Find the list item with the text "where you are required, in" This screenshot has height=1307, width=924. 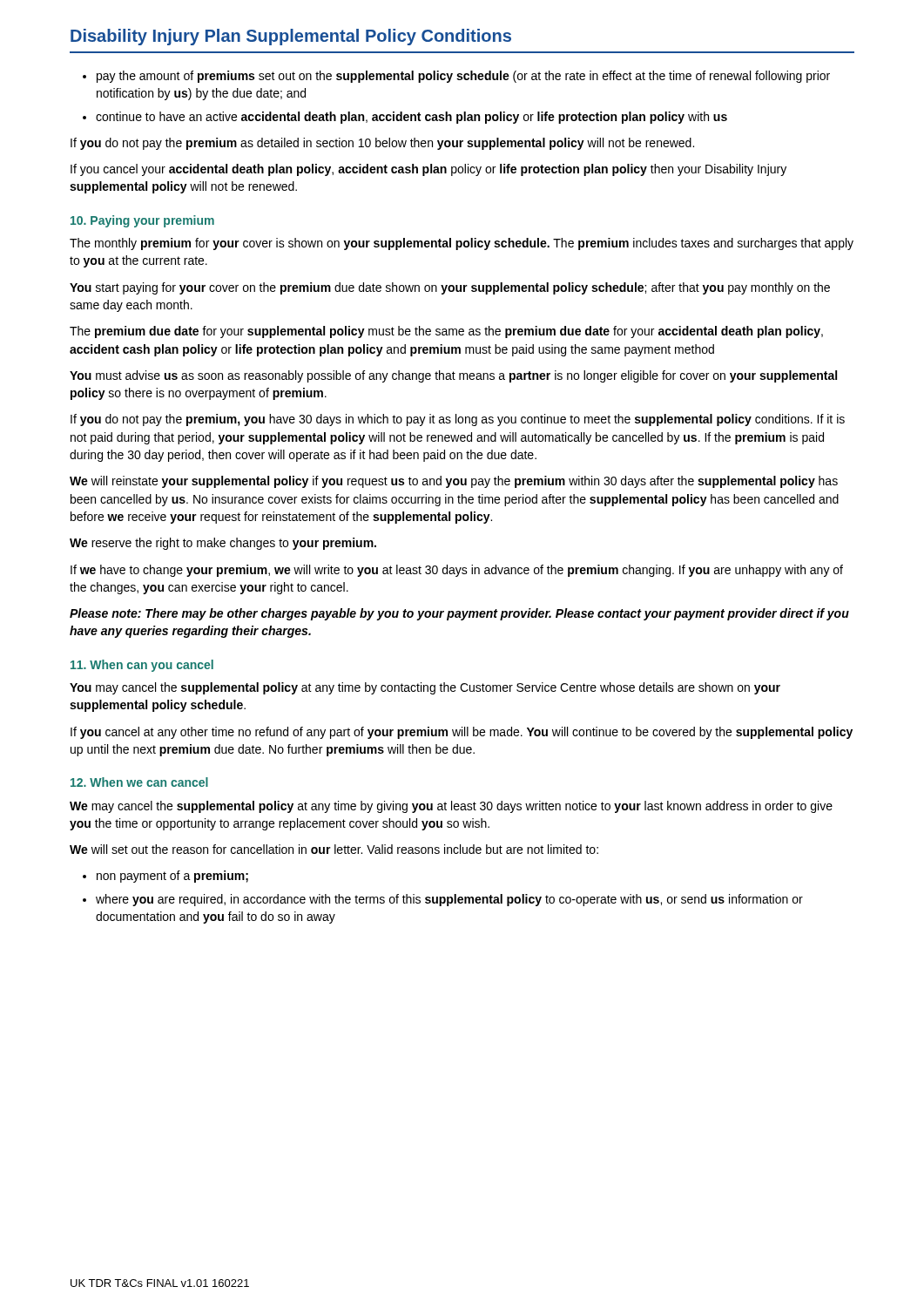[475, 908]
